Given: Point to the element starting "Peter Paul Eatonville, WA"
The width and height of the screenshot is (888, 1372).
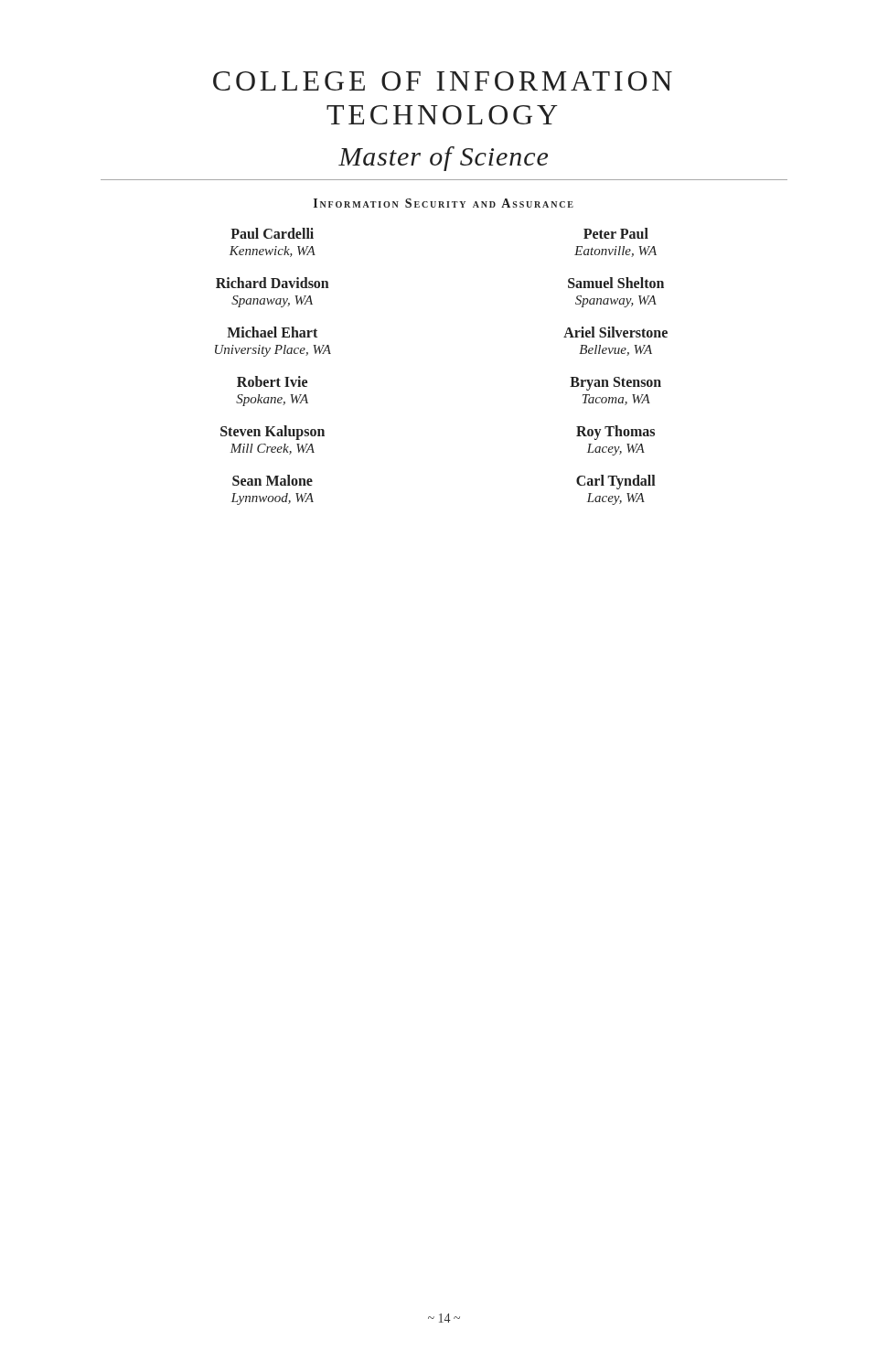Looking at the screenshot, I should pyautogui.click(x=616, y=242).
